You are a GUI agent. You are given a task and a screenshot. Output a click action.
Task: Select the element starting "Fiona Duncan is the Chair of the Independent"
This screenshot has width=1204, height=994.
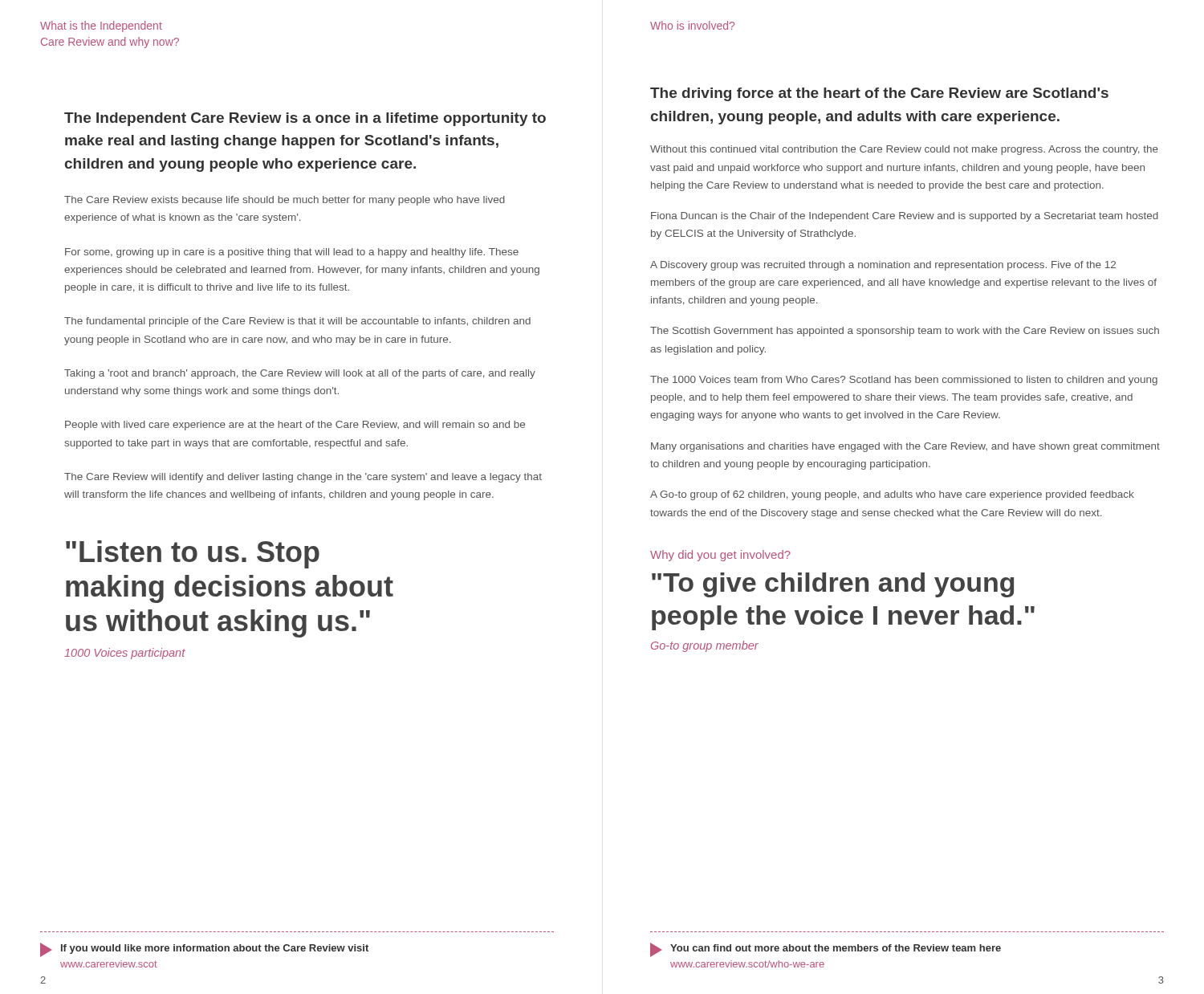point(904,225)
